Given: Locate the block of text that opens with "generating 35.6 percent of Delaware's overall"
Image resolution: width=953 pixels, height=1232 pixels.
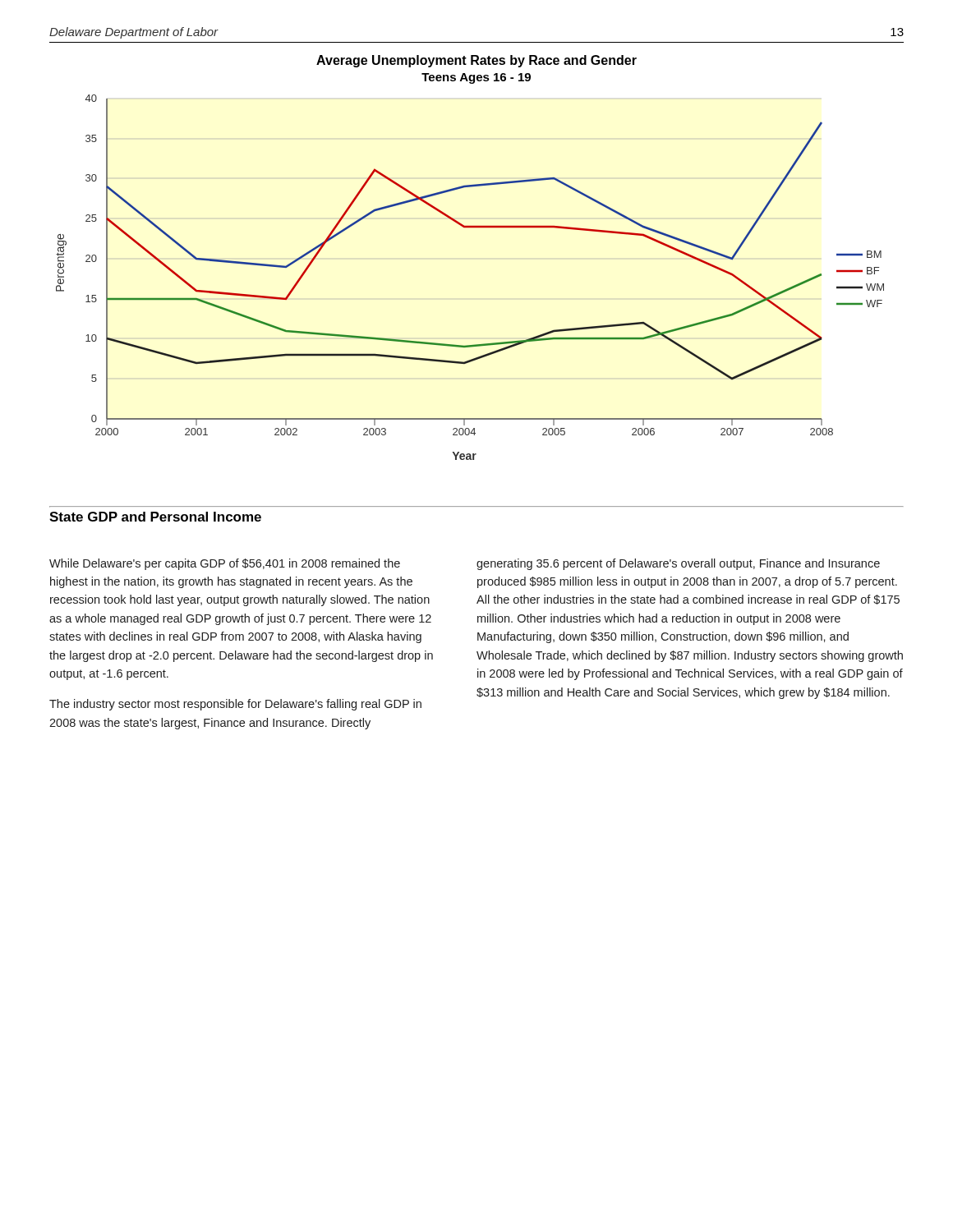Looking at the screenshot, I should click(x=690, y=628).
